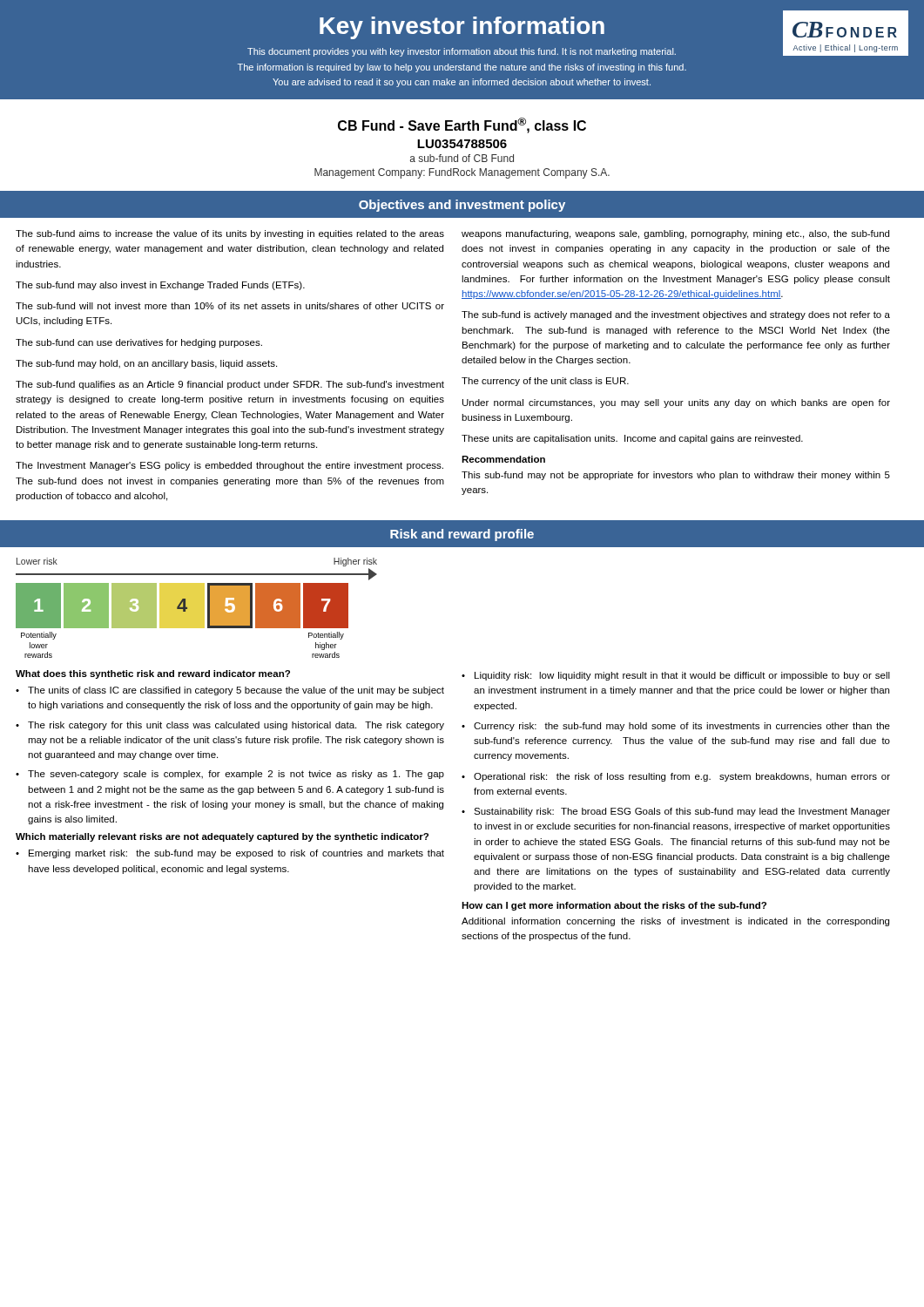This screenshot has height=1307, width=924.
Task: Locate the text block that reads "How can I"
Action: 614,905
